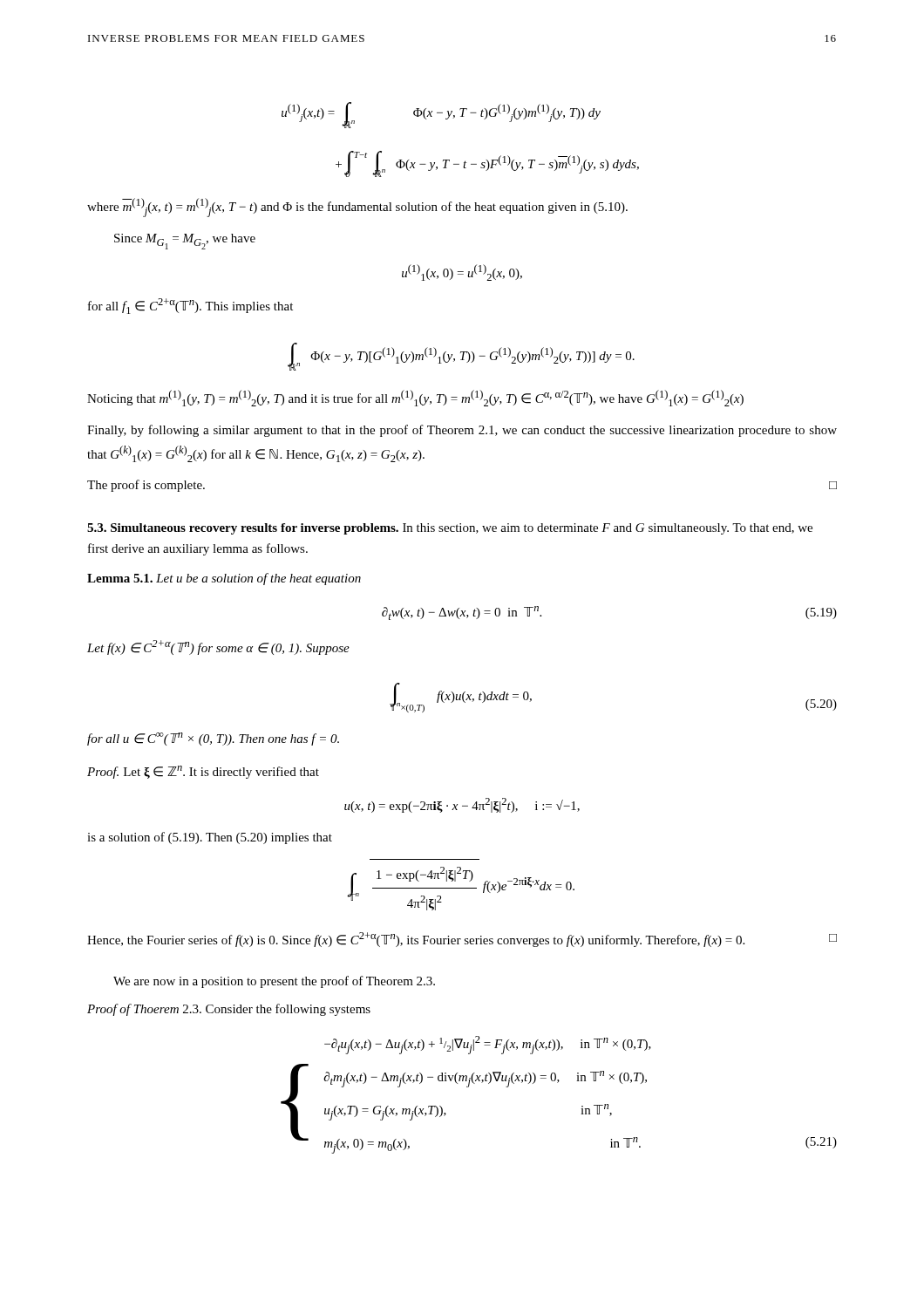Click on the text block containing "for all u ∈ C∞(𝕋n"
The image size is (924, 1308).
pos(214,737)
